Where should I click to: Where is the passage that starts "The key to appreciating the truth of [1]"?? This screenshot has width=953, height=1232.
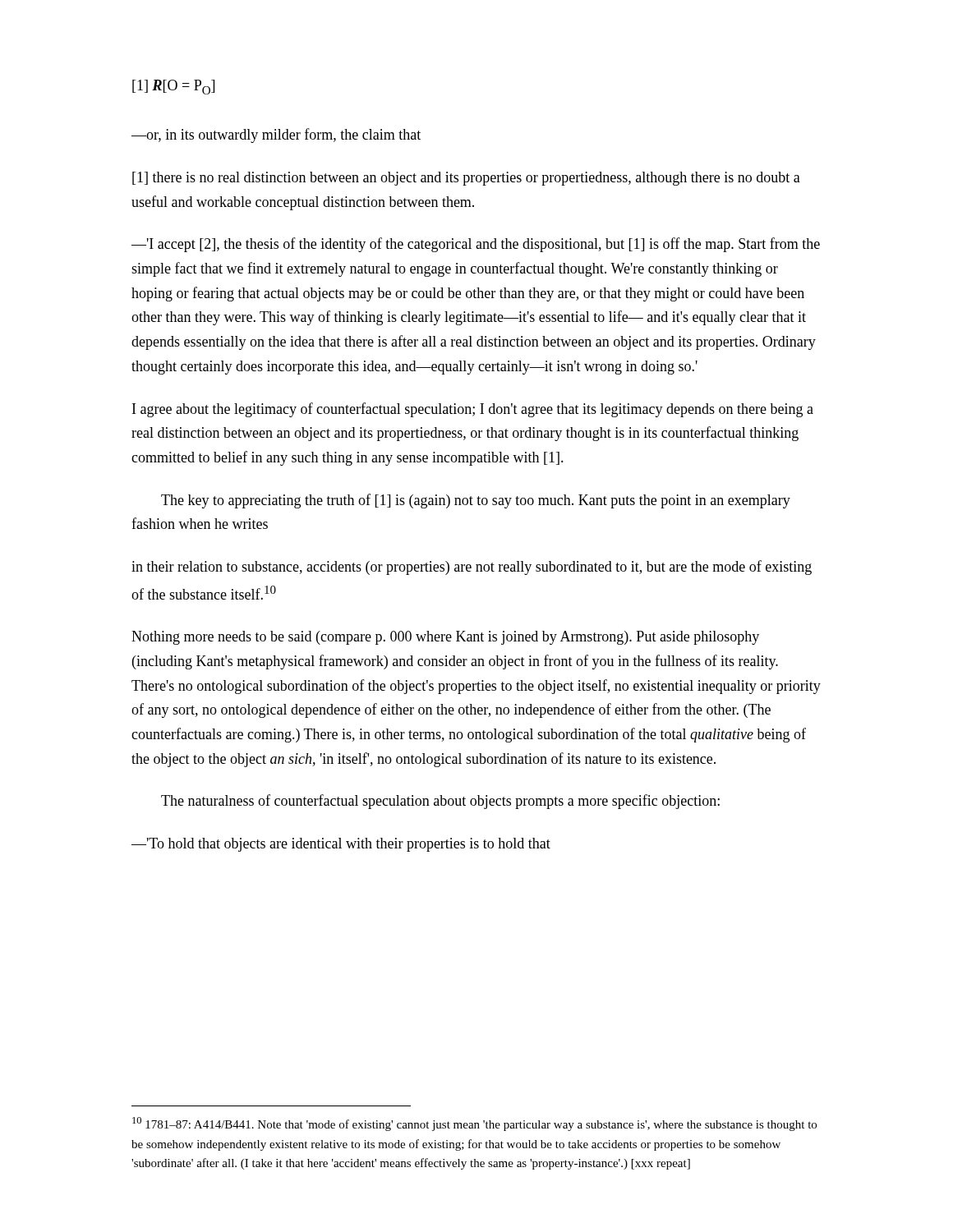461,512
